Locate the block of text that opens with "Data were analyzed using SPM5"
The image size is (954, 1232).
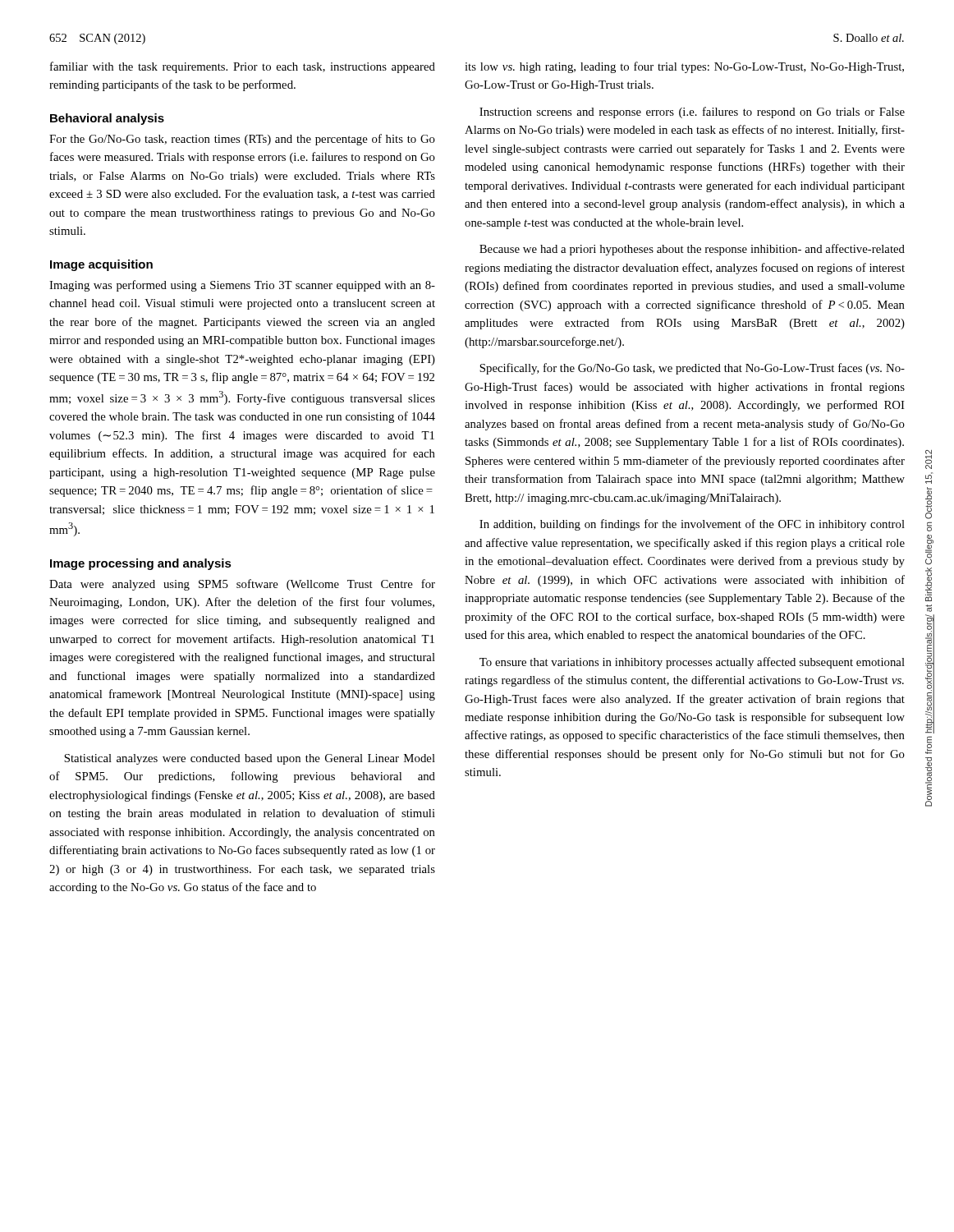coord(242,736)
